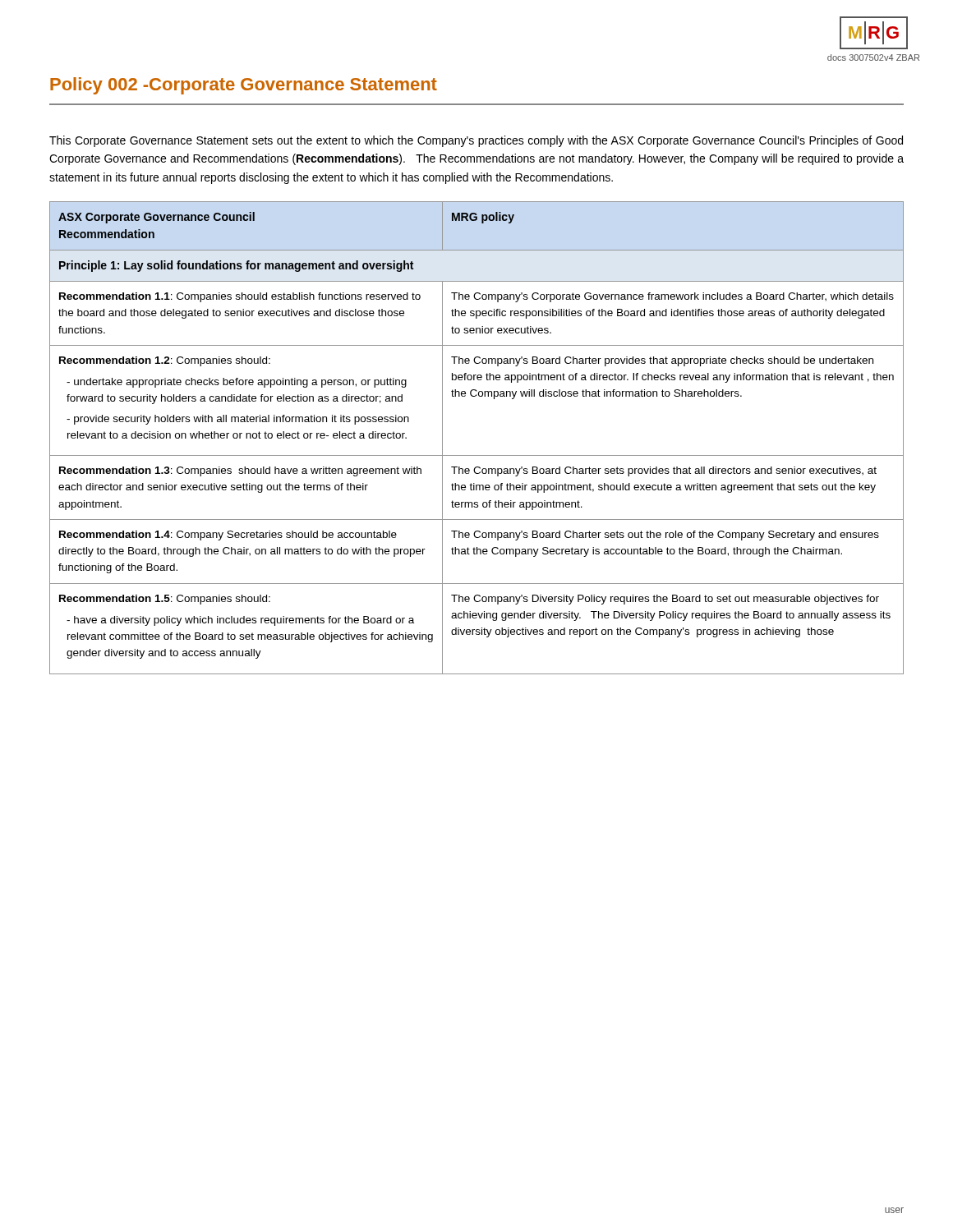The image size is (953, 1232).
Task: Click on the text block starting "Policy 002 -Corporate Governance"
Action: [243, 84]
